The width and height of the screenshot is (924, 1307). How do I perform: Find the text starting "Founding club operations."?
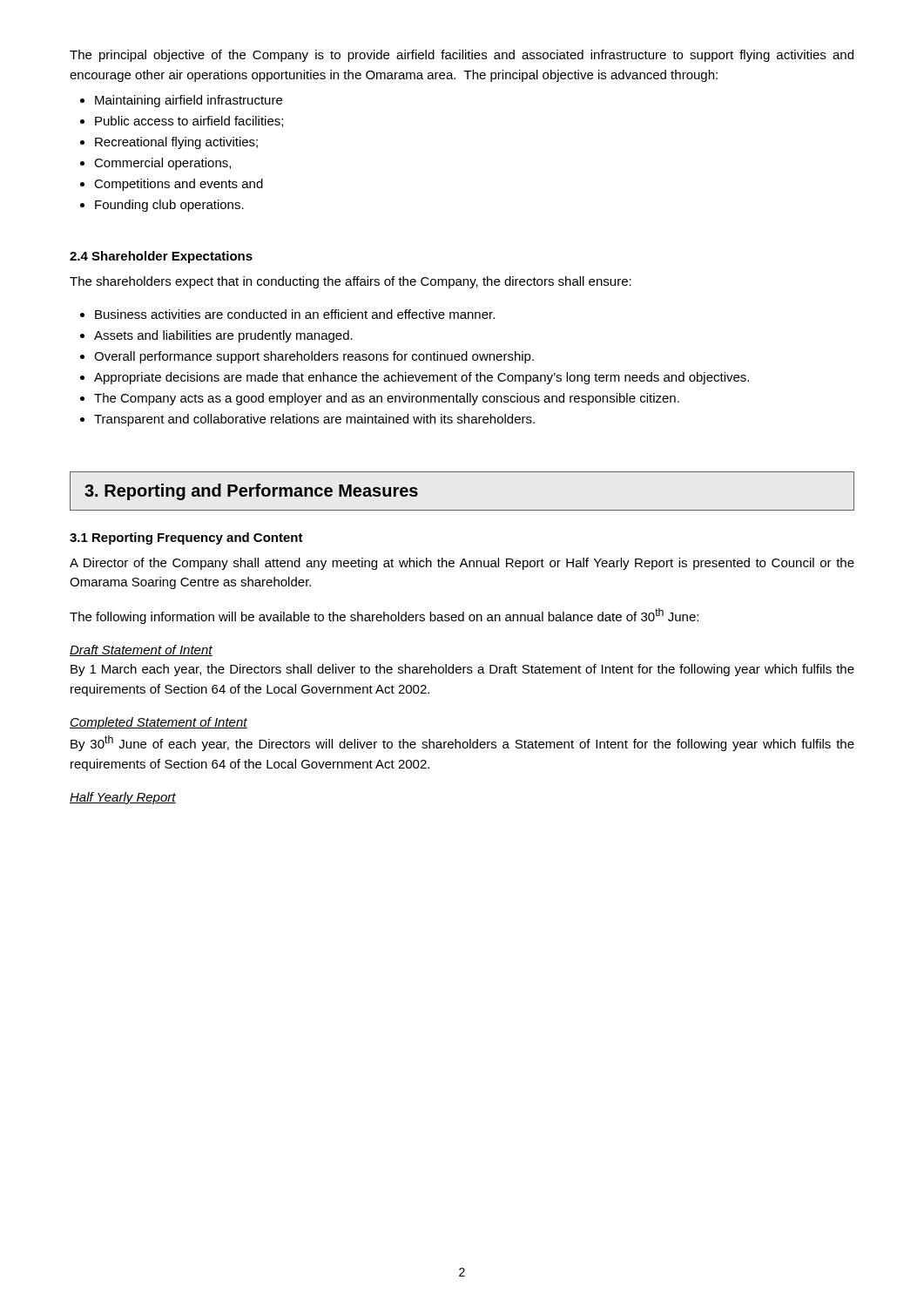[x=169, y=204]
